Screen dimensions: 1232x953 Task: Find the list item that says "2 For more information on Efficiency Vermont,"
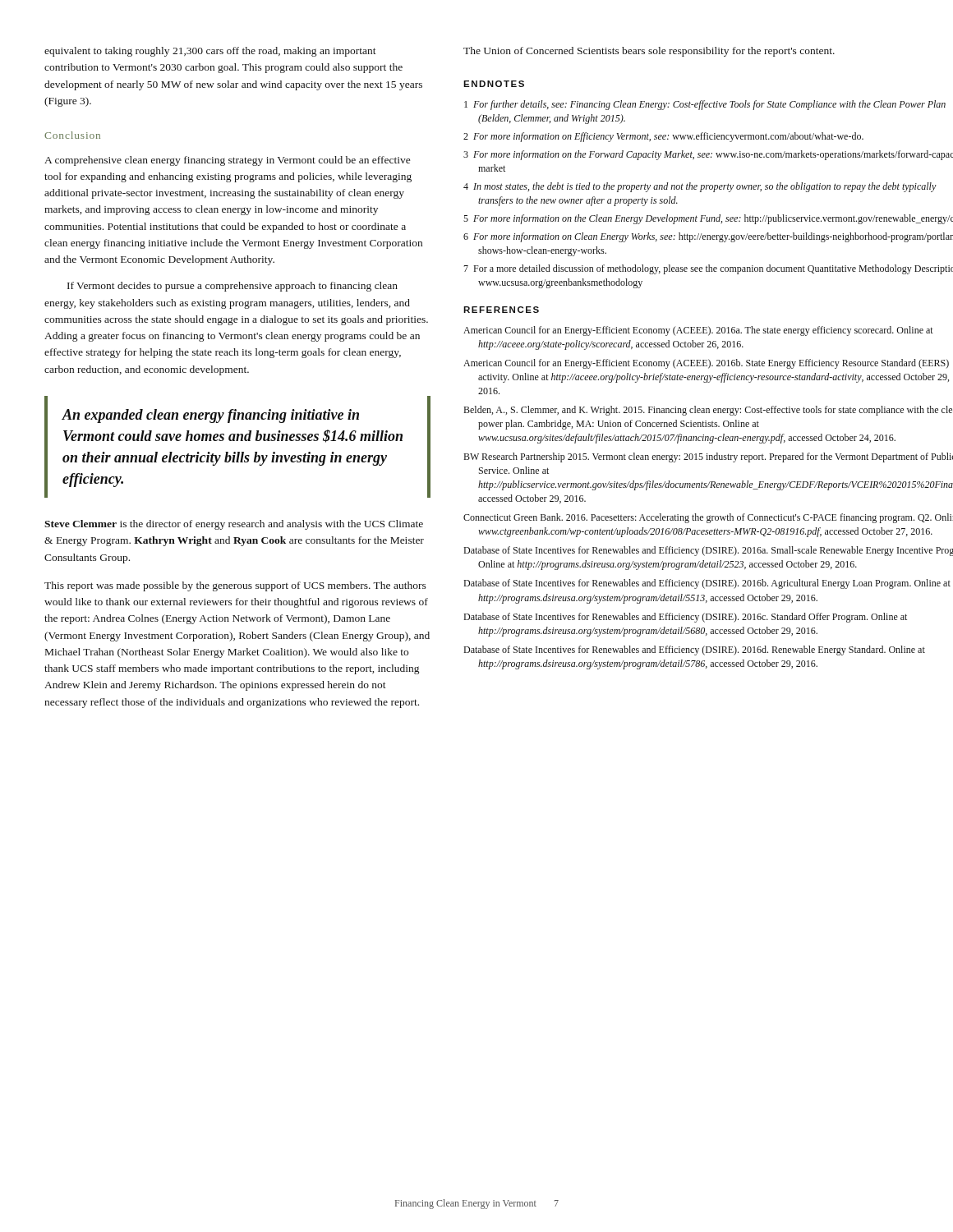(x=664, y=136)
